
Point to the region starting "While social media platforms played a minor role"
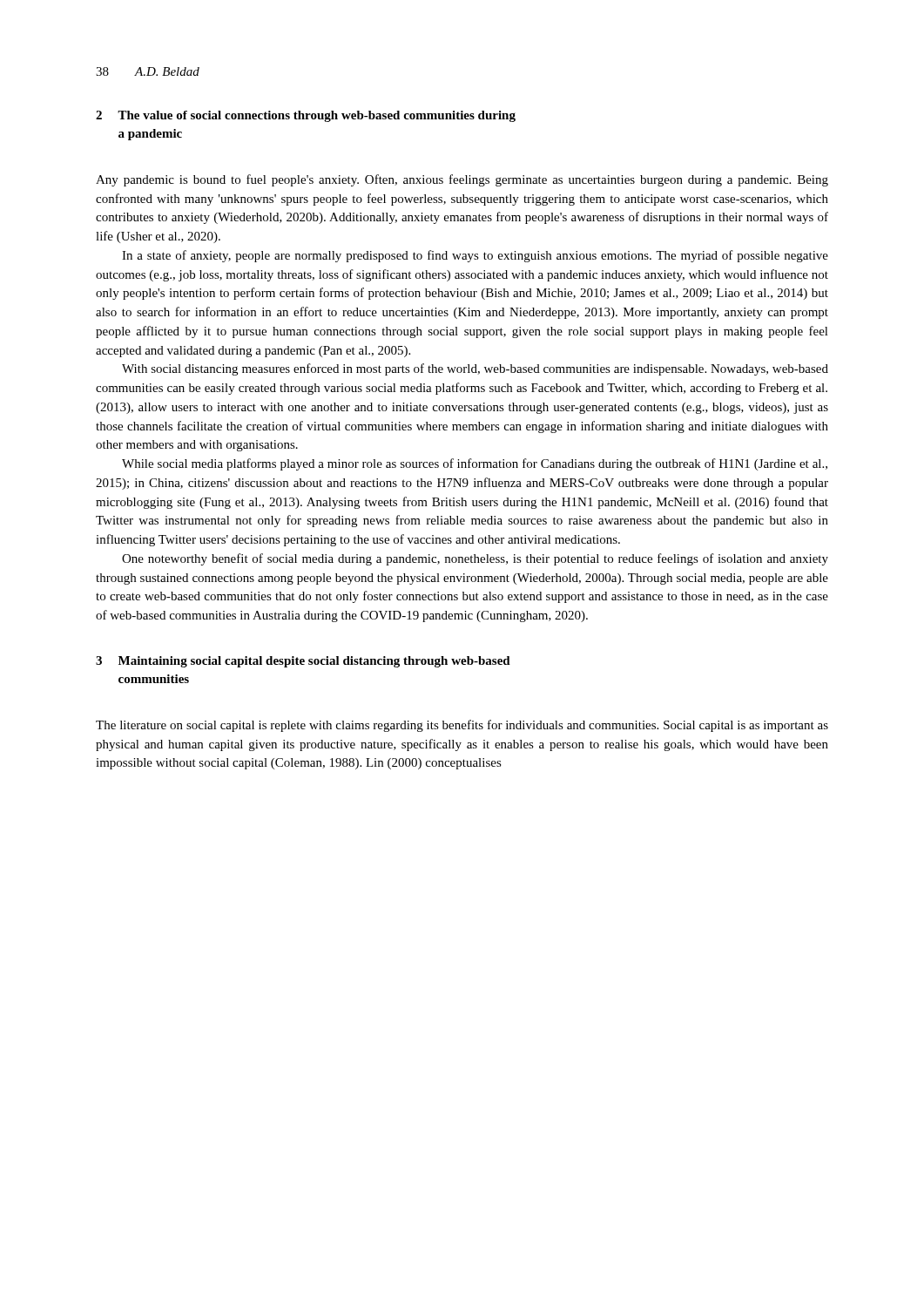[462, 502]
